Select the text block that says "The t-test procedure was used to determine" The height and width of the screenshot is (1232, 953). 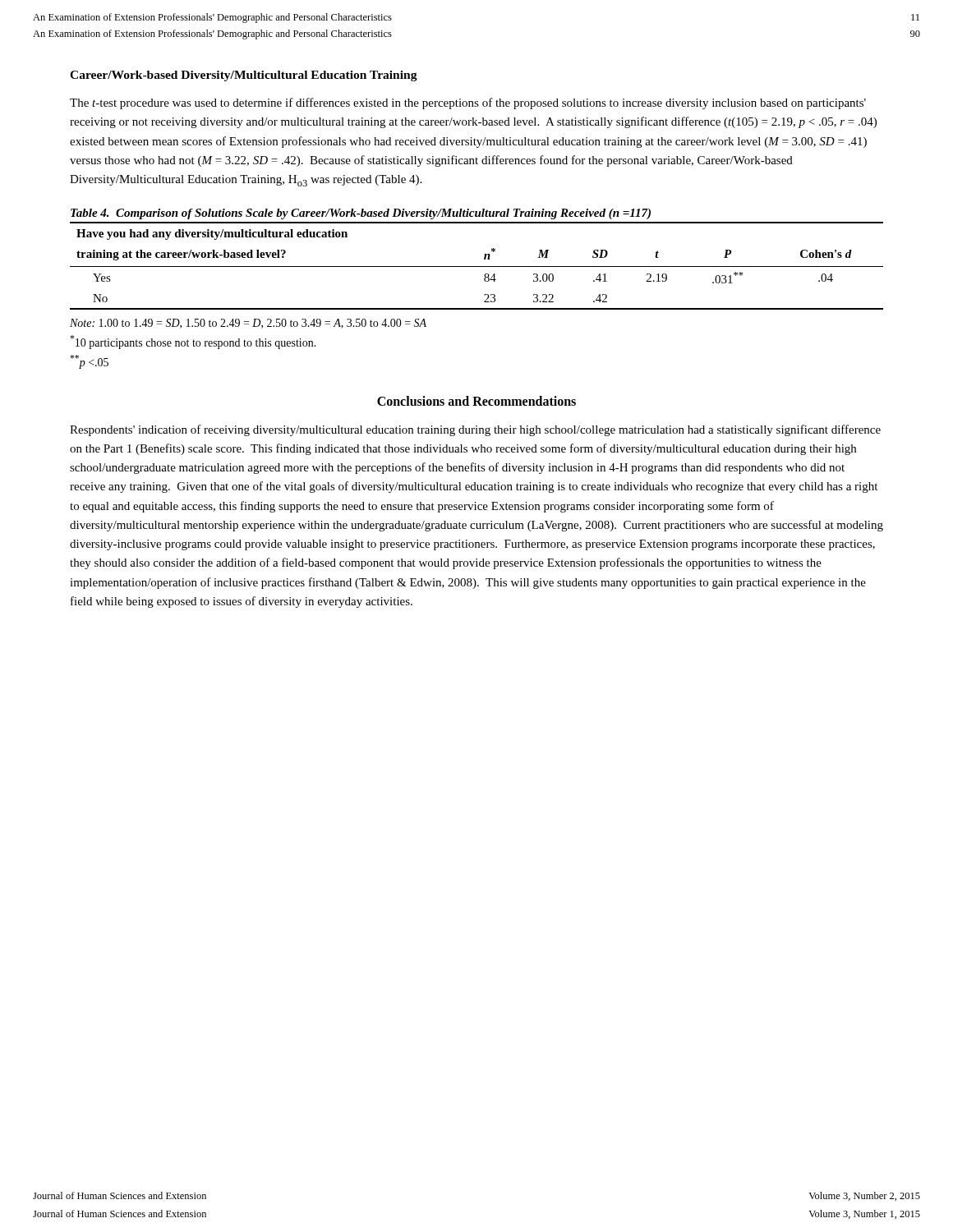point(474,142)
